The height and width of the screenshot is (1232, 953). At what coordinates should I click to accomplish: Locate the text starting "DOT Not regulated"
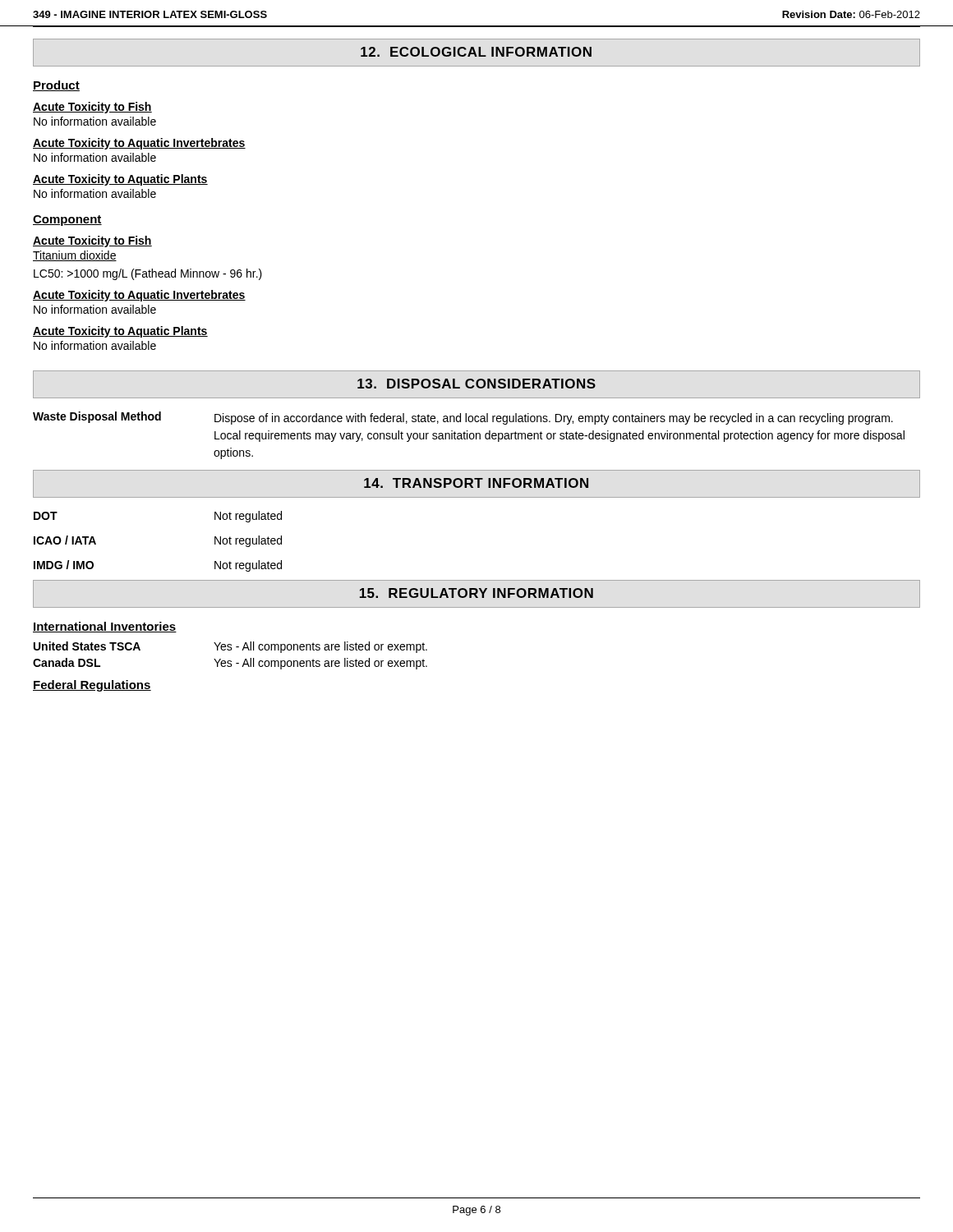(44, 518)
